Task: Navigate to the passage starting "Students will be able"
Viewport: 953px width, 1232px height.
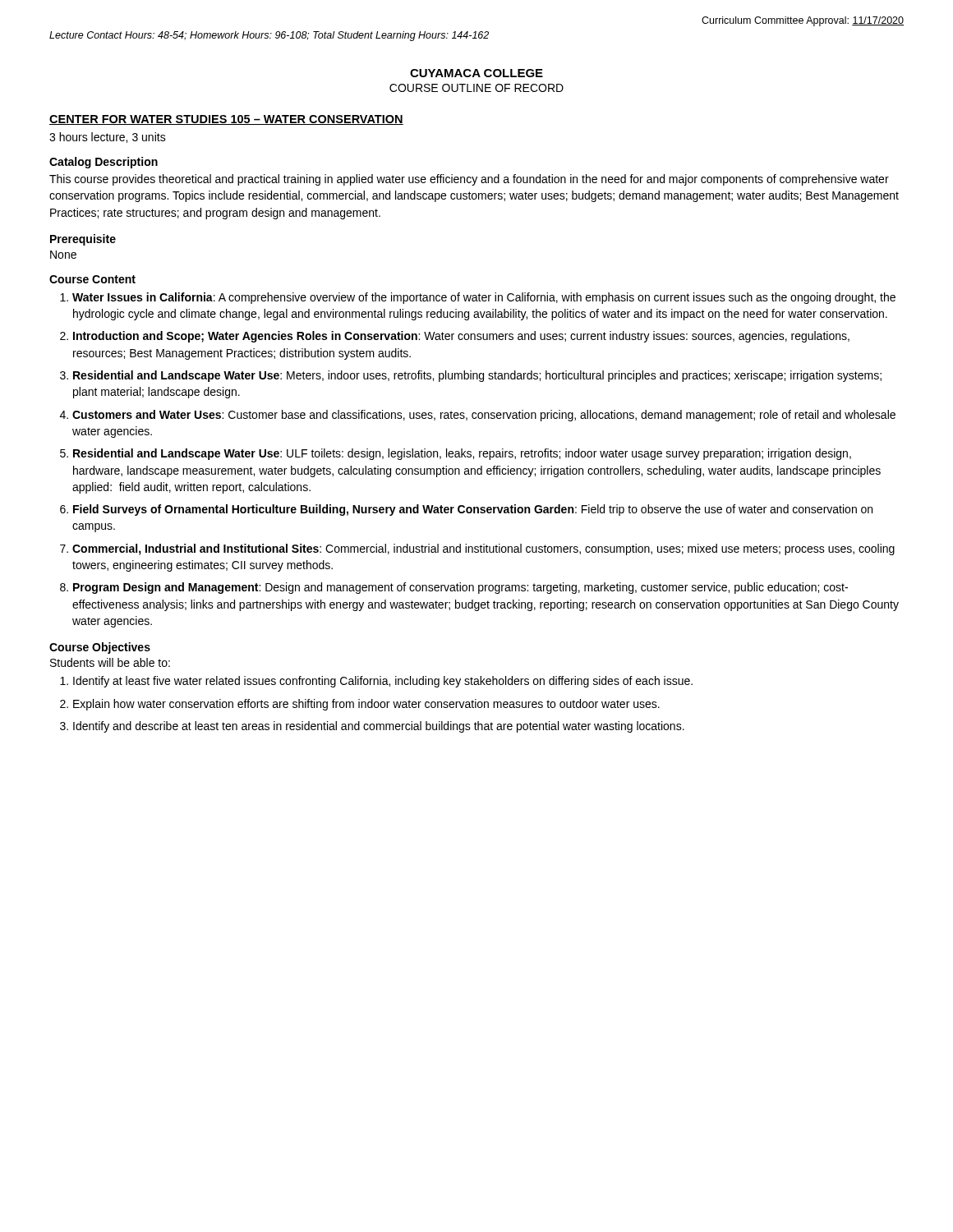Action: (x=110, y=663)
